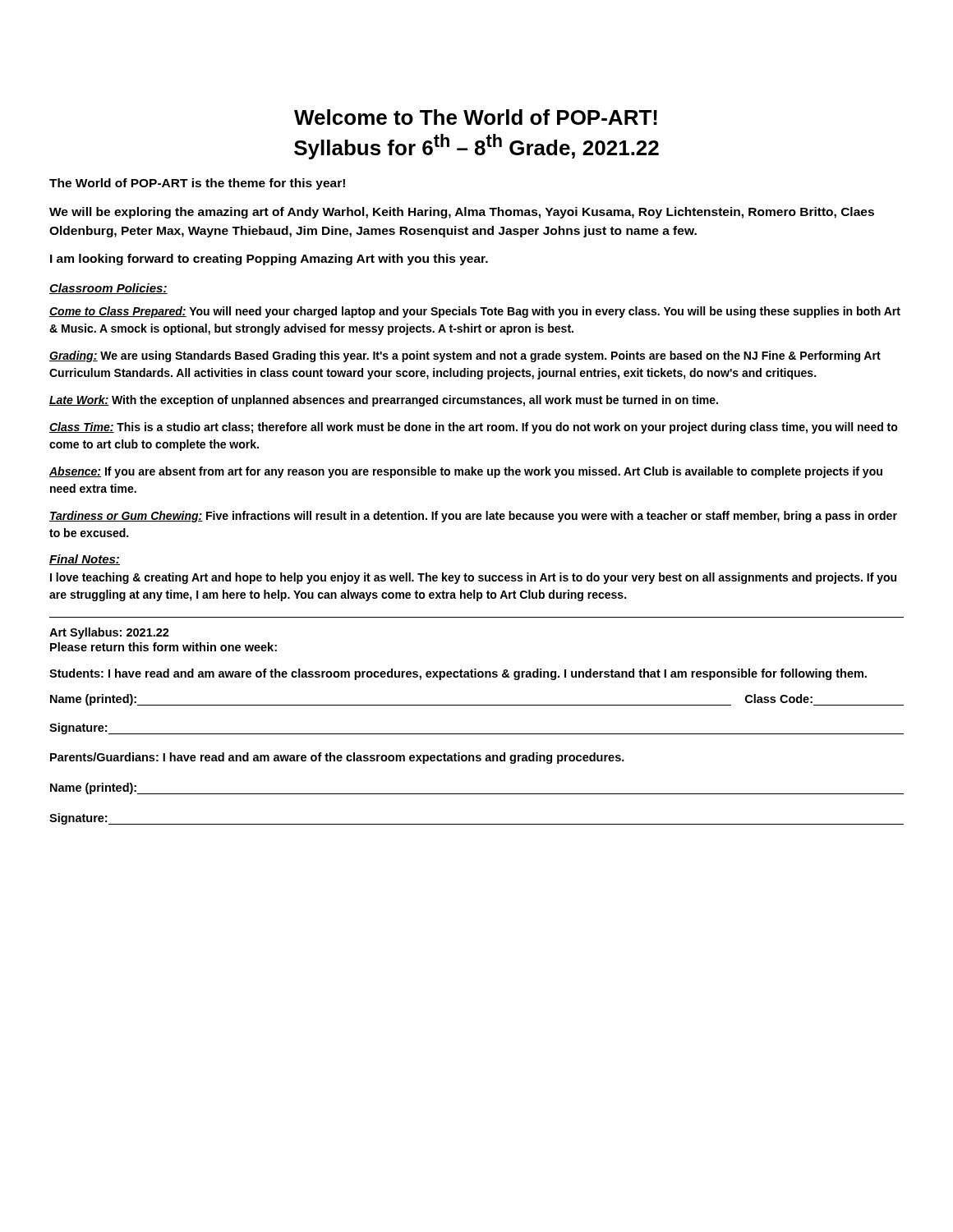Locate the illustration
The image size is (953, 1232).
tap(476, 62)
